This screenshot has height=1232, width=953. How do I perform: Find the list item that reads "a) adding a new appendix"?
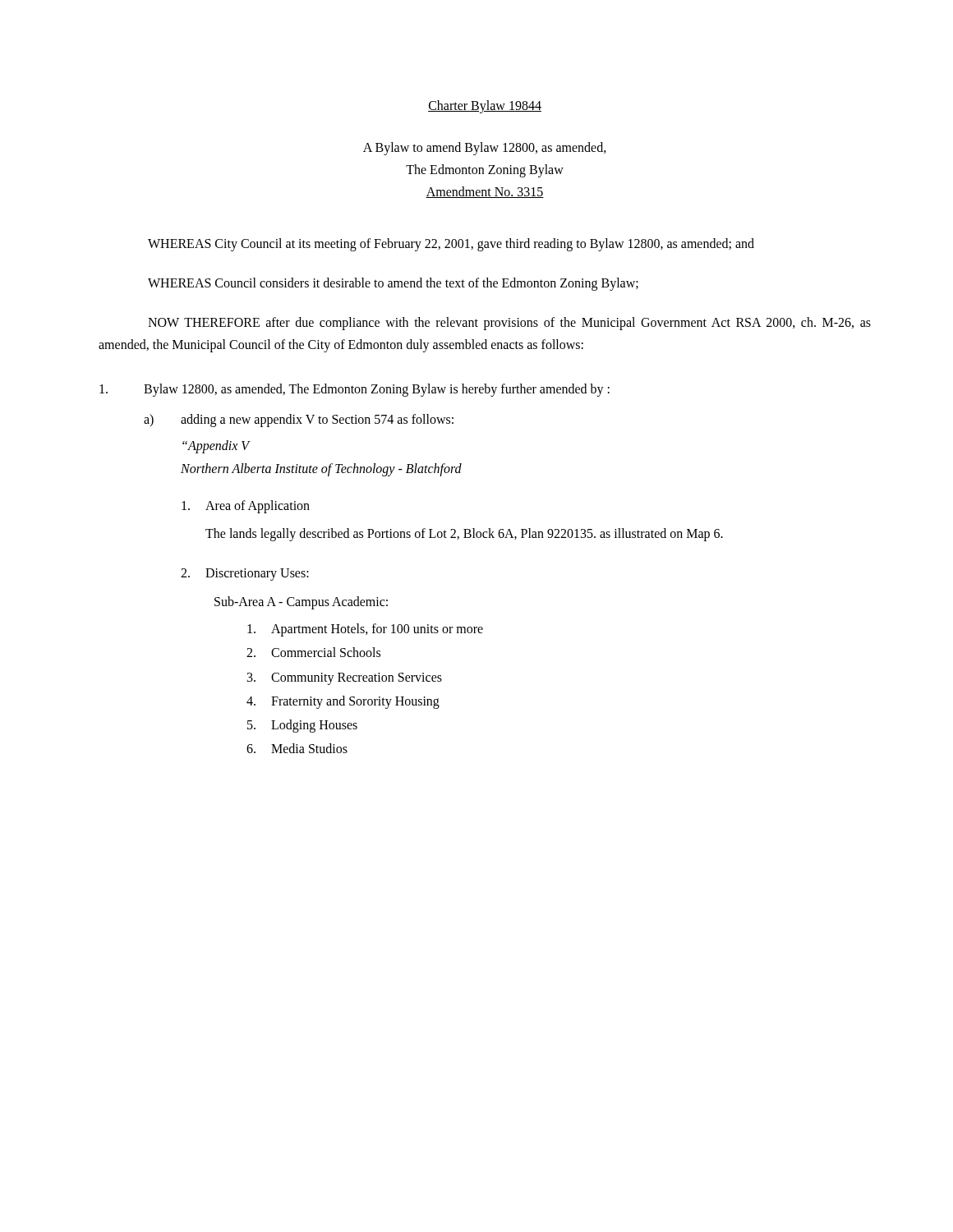click(x=299, y=421)
